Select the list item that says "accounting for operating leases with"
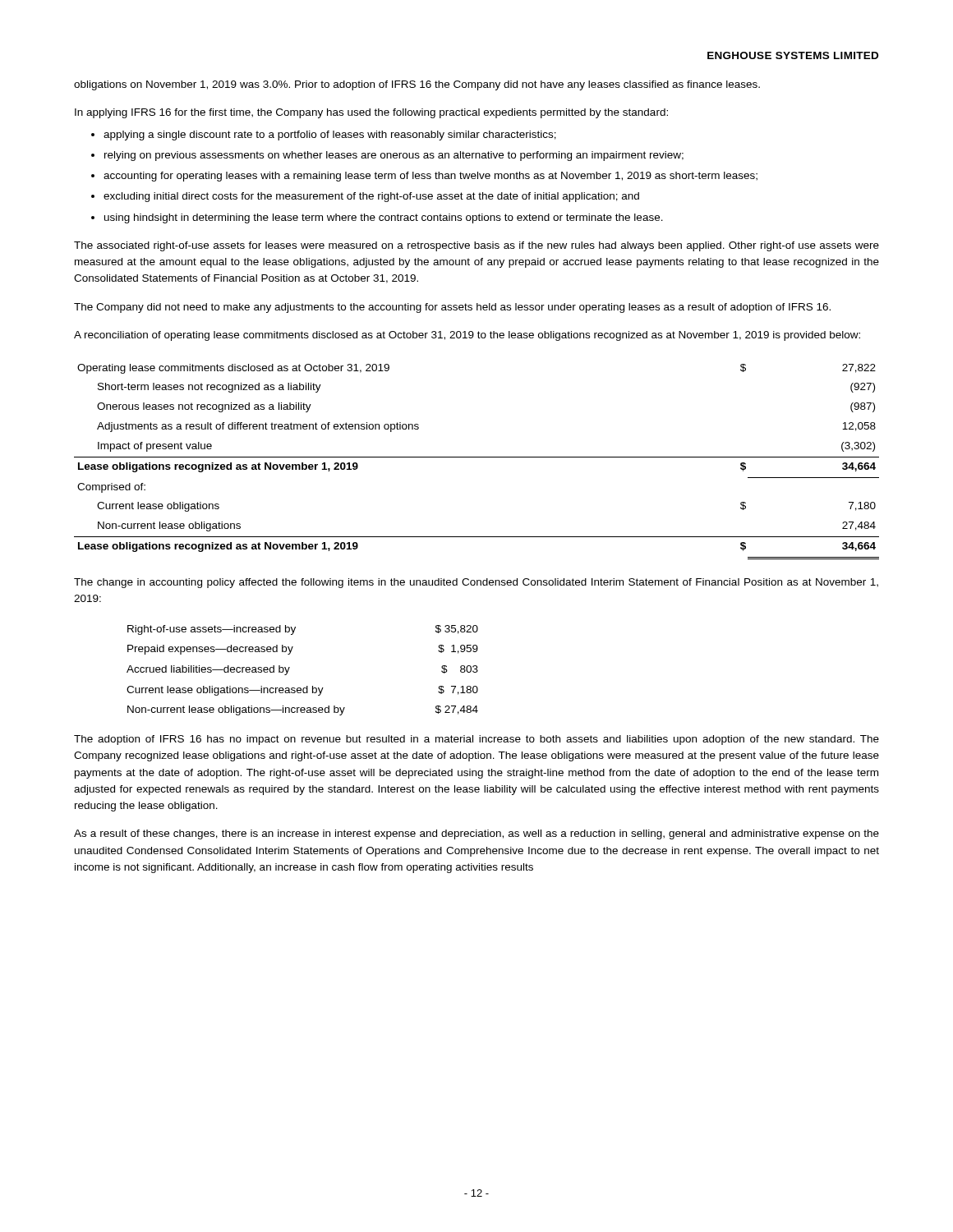Viewport: 953px width, 1232px height. coord(431,175)
